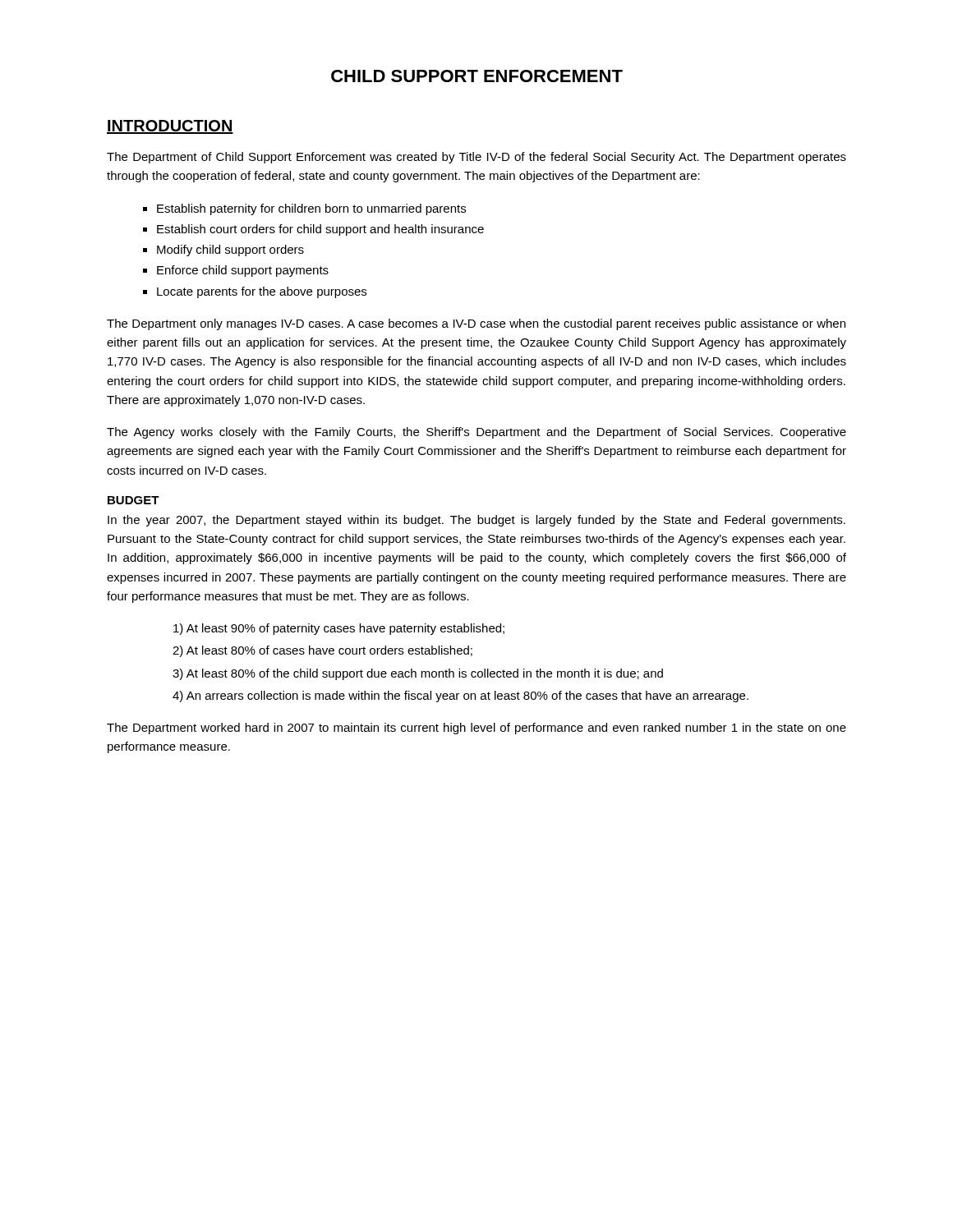Click on the list item containing "Enforce child support payments"

(243, 271)
